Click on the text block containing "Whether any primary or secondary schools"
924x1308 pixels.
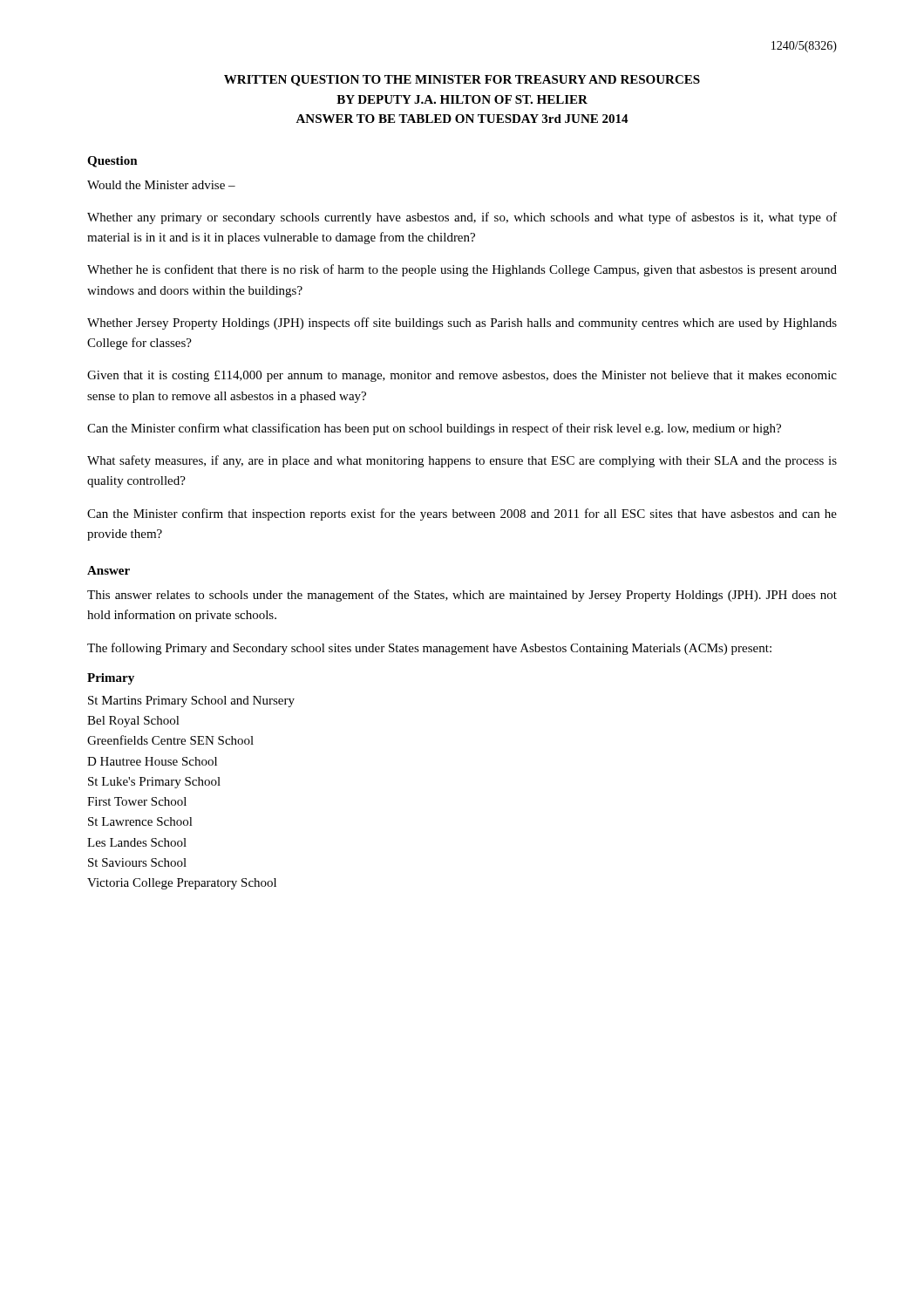click(x=462, y=227)
